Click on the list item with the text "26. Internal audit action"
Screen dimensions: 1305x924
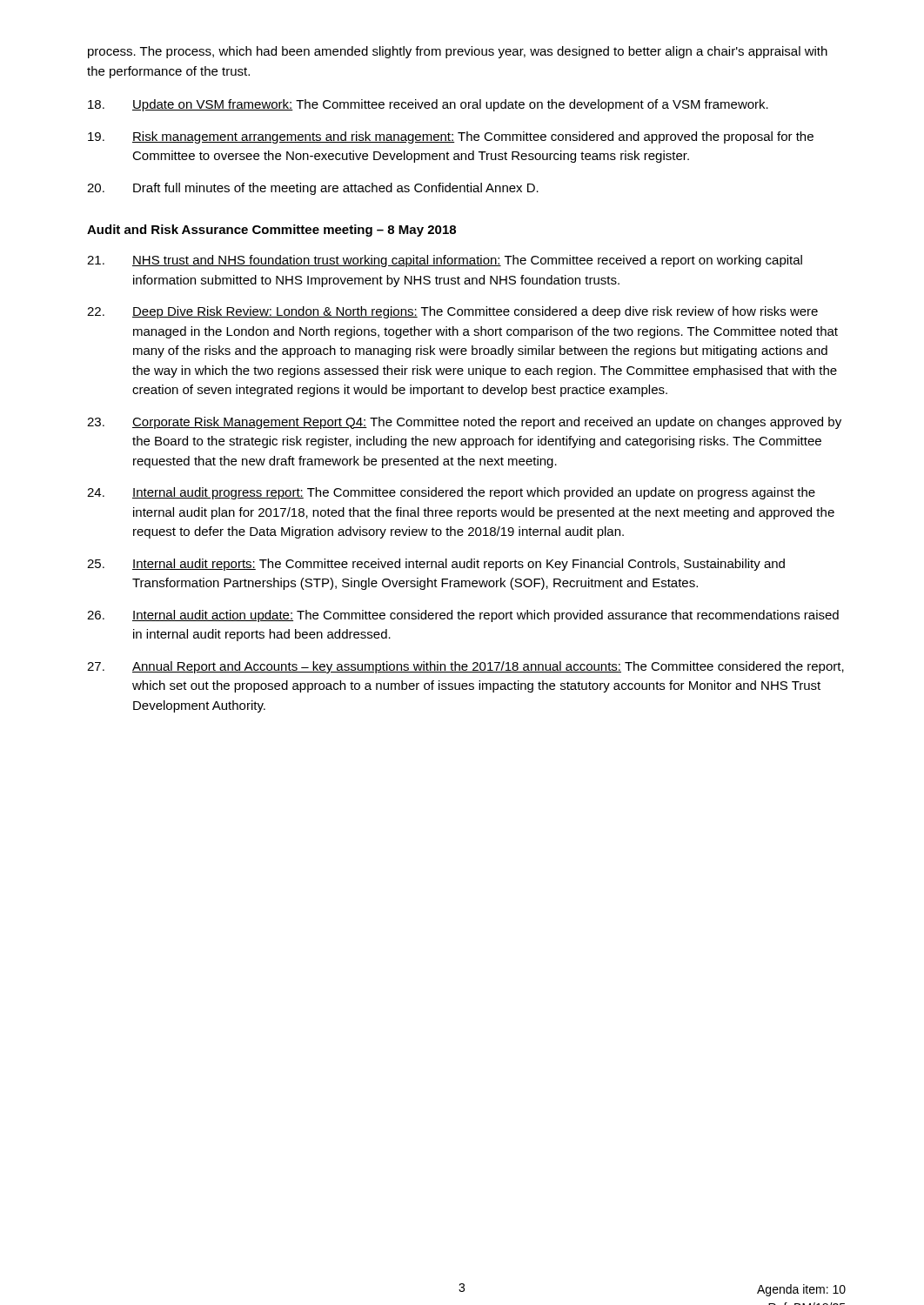click(x=466, y=625)
